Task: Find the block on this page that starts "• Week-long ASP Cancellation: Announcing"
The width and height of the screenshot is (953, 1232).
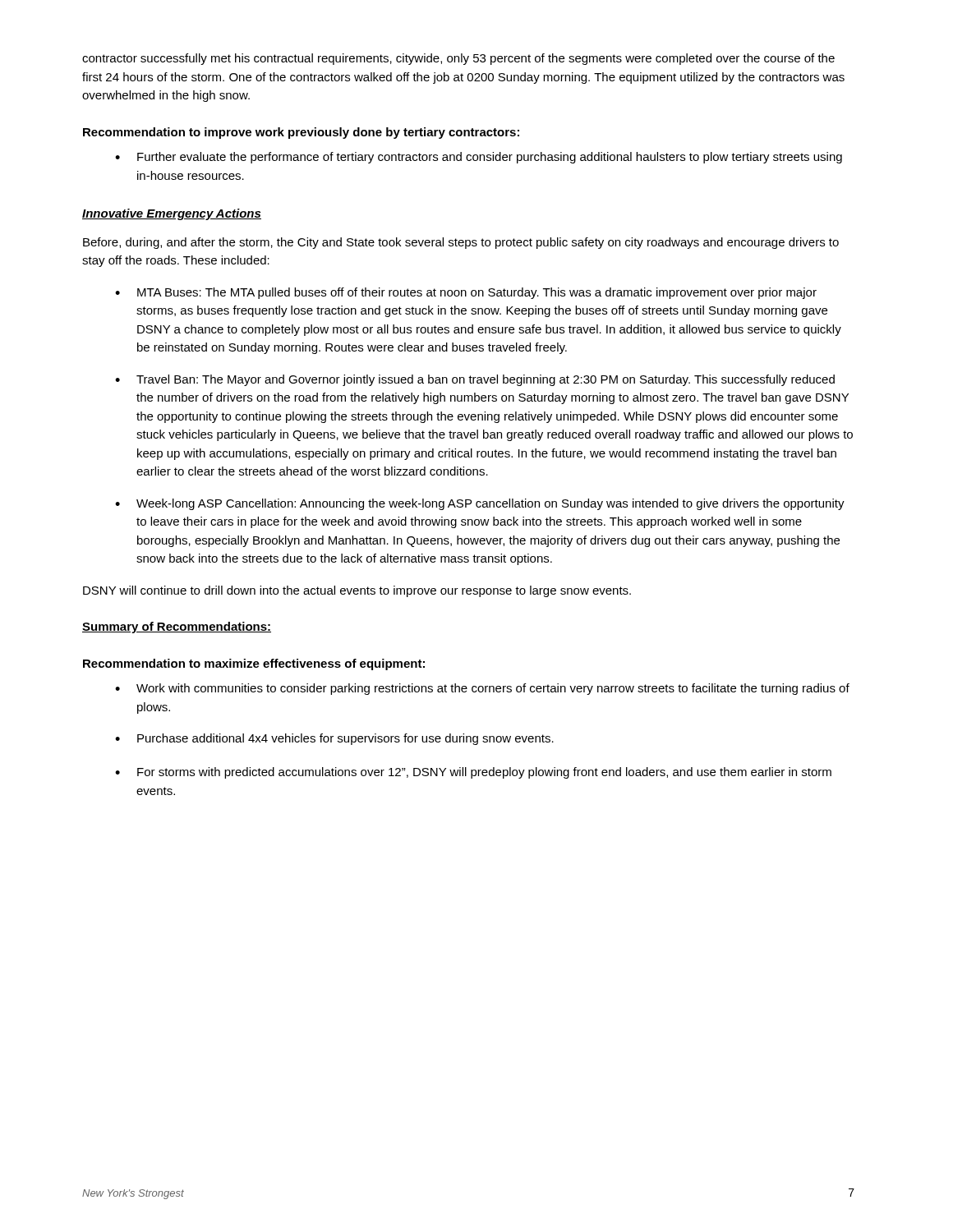Action: tap(485, 531)
